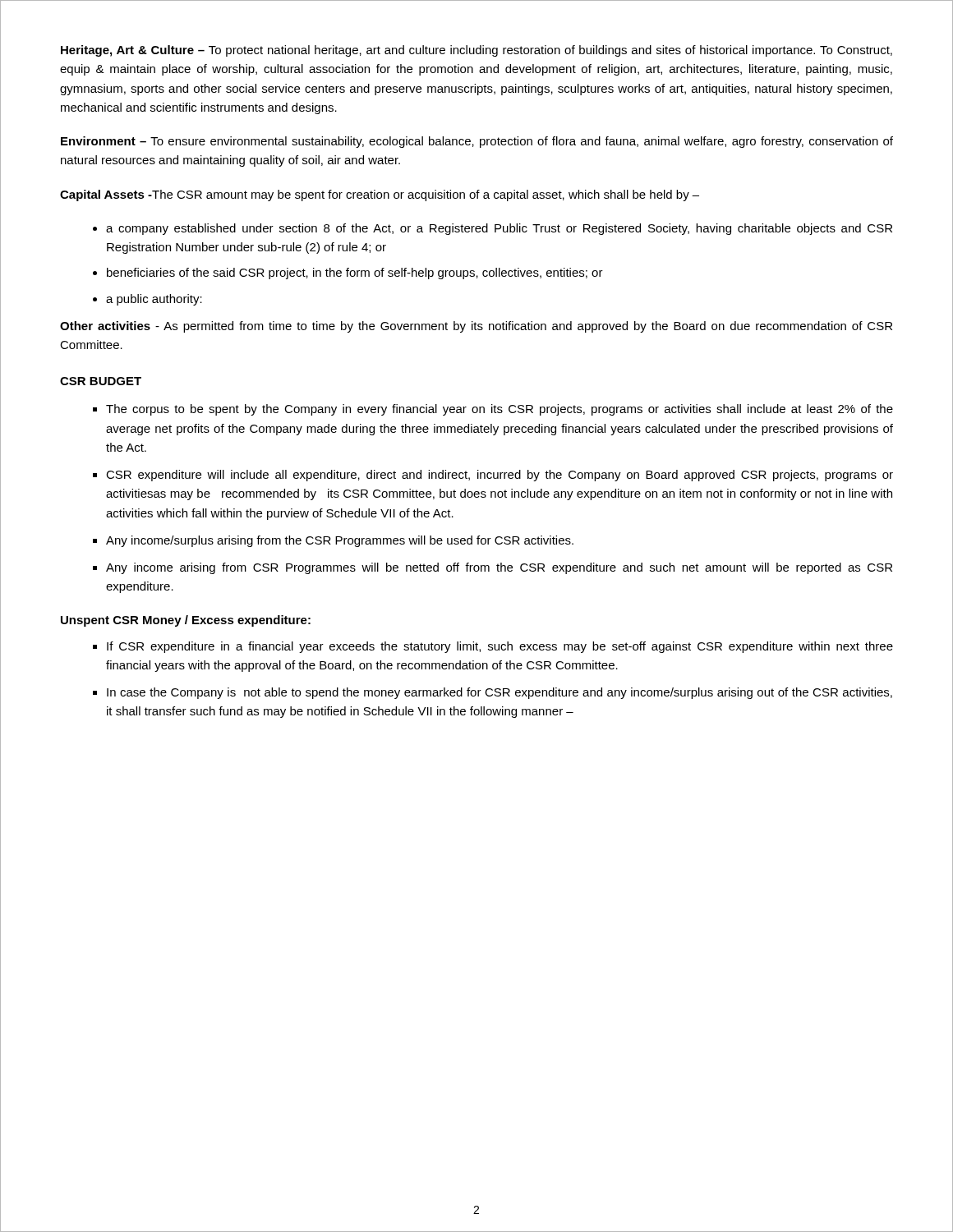Locate the text block starting "Unspent CSR Money /"
Viewport: 953px width, 1232px height.
tap(186, 619)
